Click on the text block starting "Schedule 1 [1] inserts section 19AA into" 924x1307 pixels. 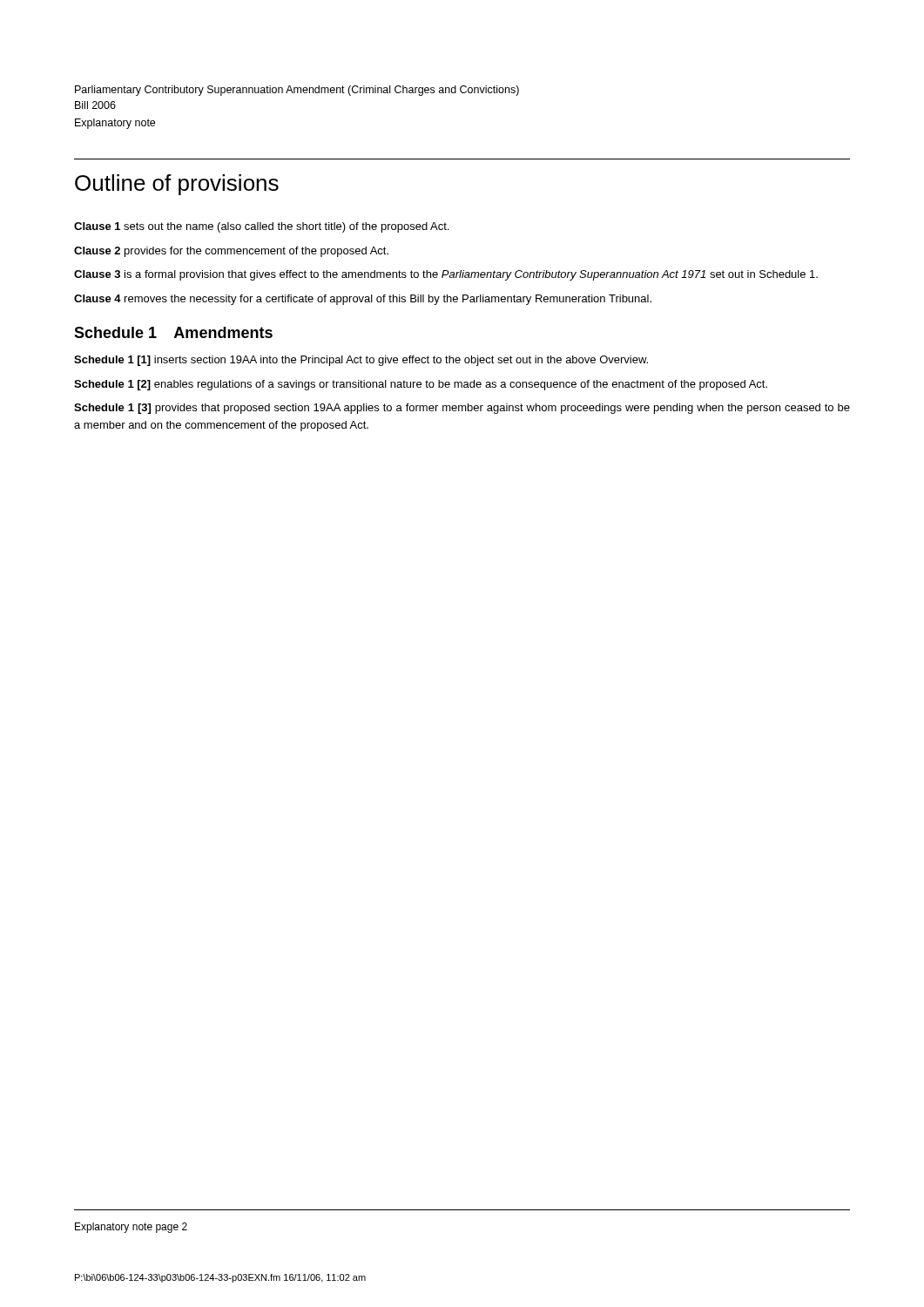tap(362, 359)
